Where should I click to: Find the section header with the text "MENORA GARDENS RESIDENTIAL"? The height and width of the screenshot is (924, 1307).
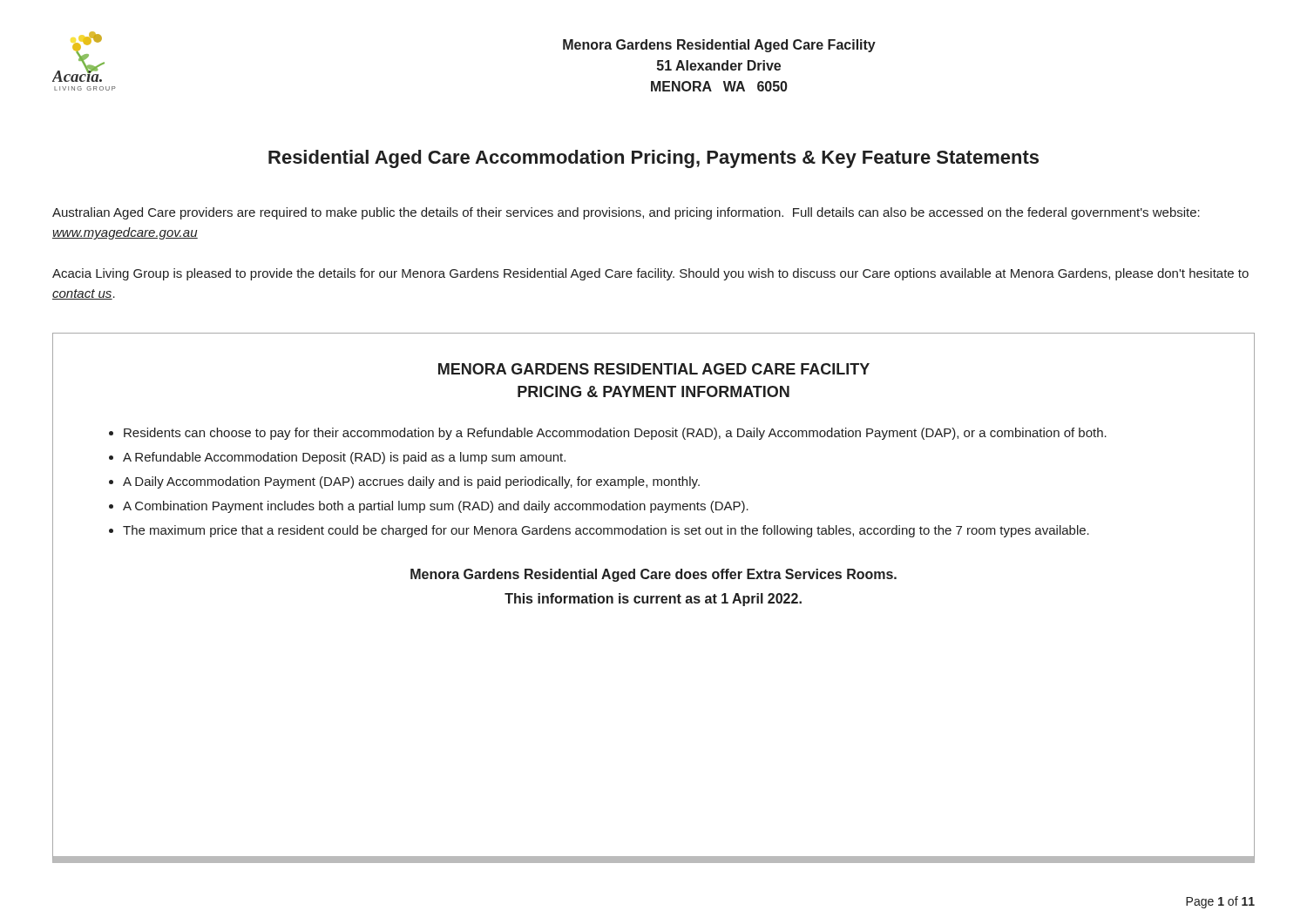(x=654, y=381)
